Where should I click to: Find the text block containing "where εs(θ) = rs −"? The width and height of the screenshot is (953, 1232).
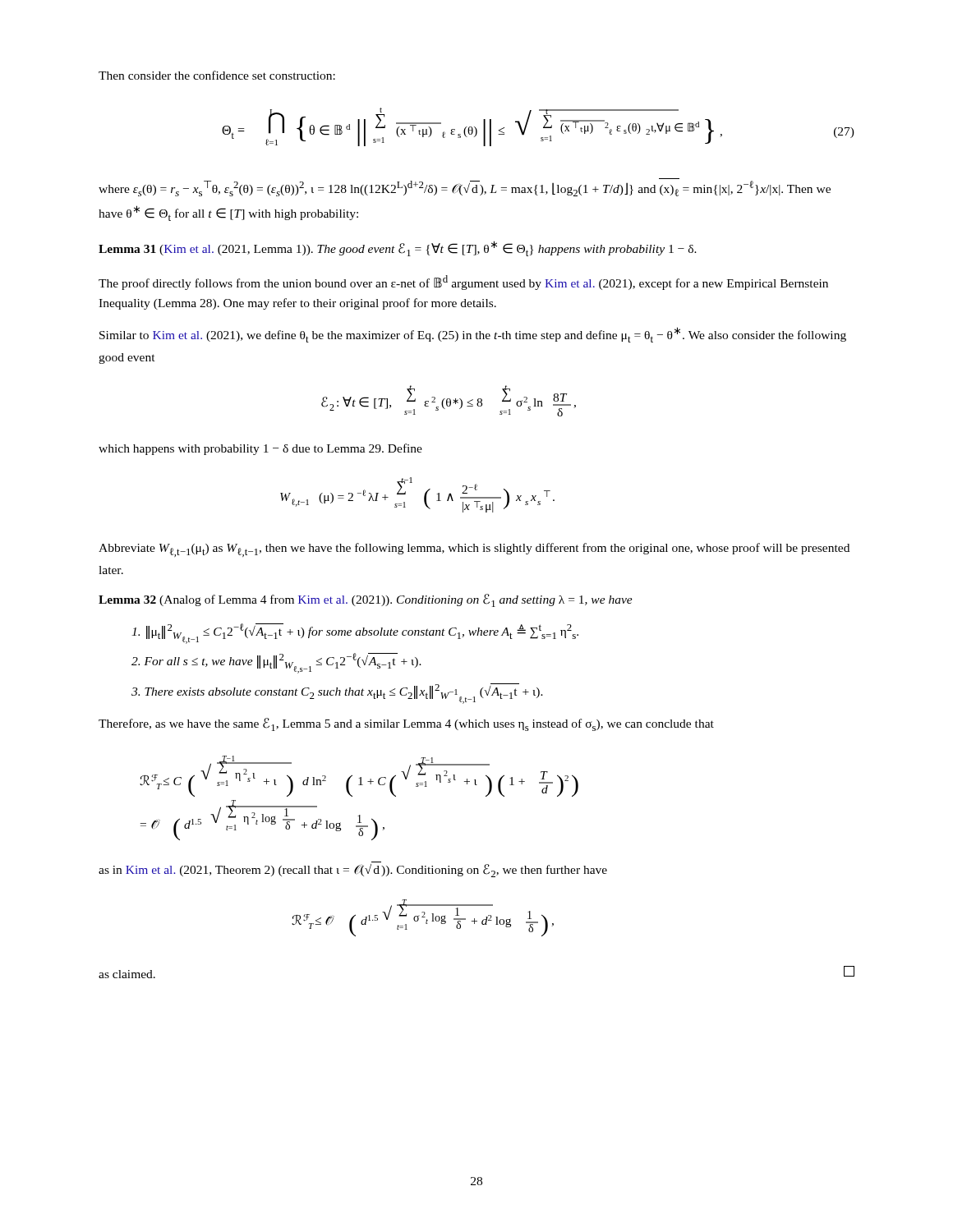pyautogui.click(x=465, y=201)
